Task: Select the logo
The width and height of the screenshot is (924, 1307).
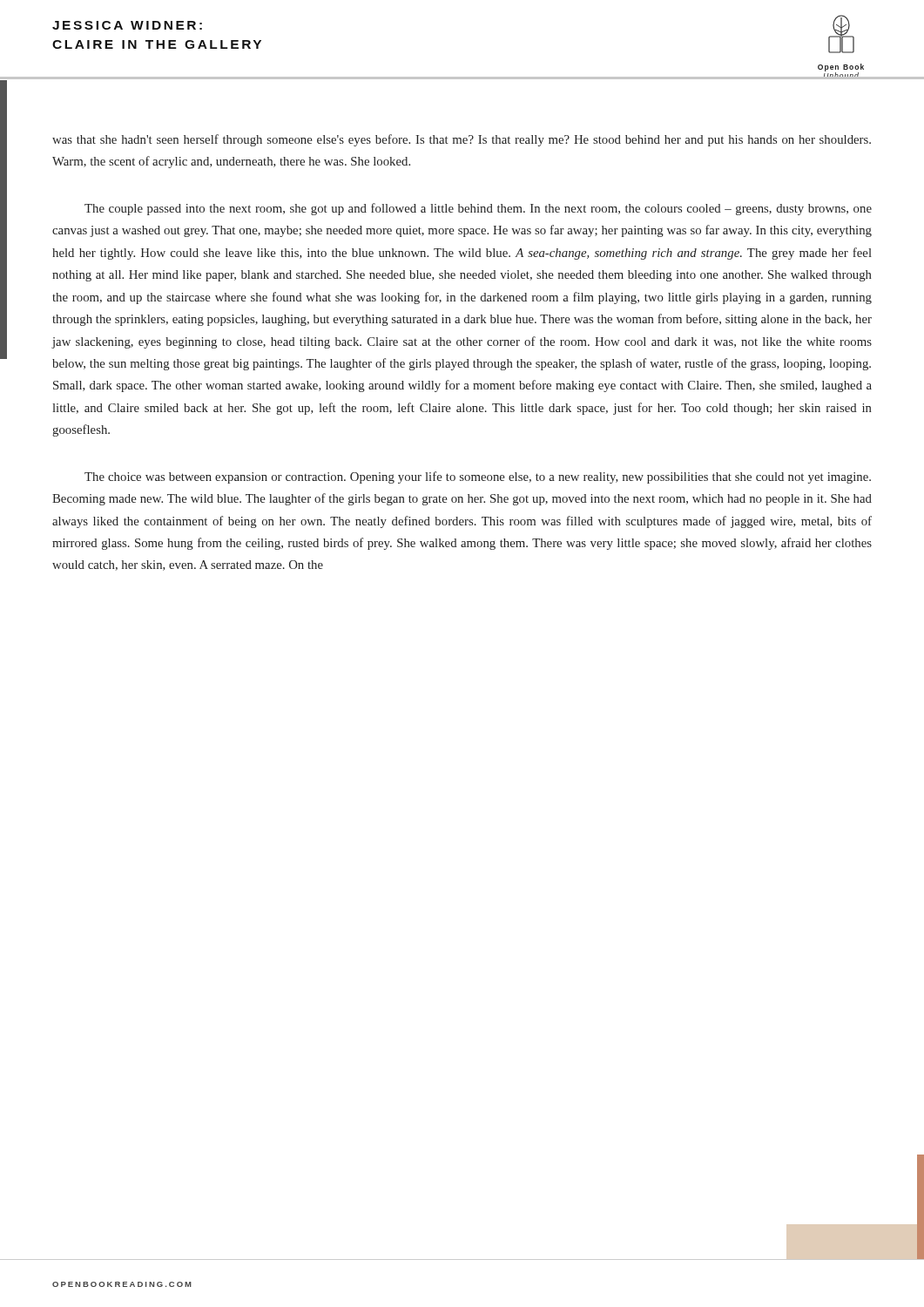Action: tap(841, 46)
